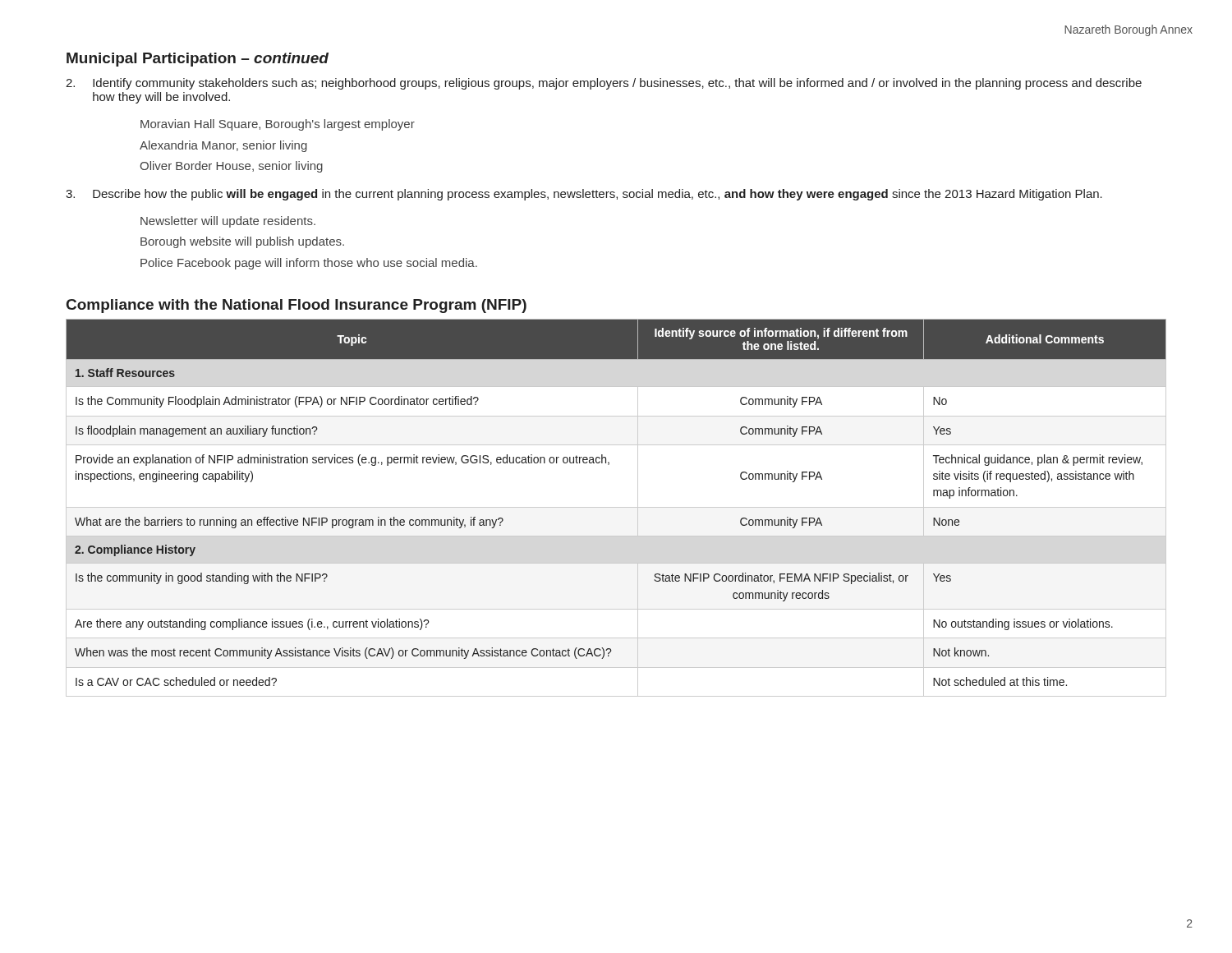Screen dimensions: 953x1232
Task: Click on the table containing "Community FPA"
Action: click(x=616, y=508)
